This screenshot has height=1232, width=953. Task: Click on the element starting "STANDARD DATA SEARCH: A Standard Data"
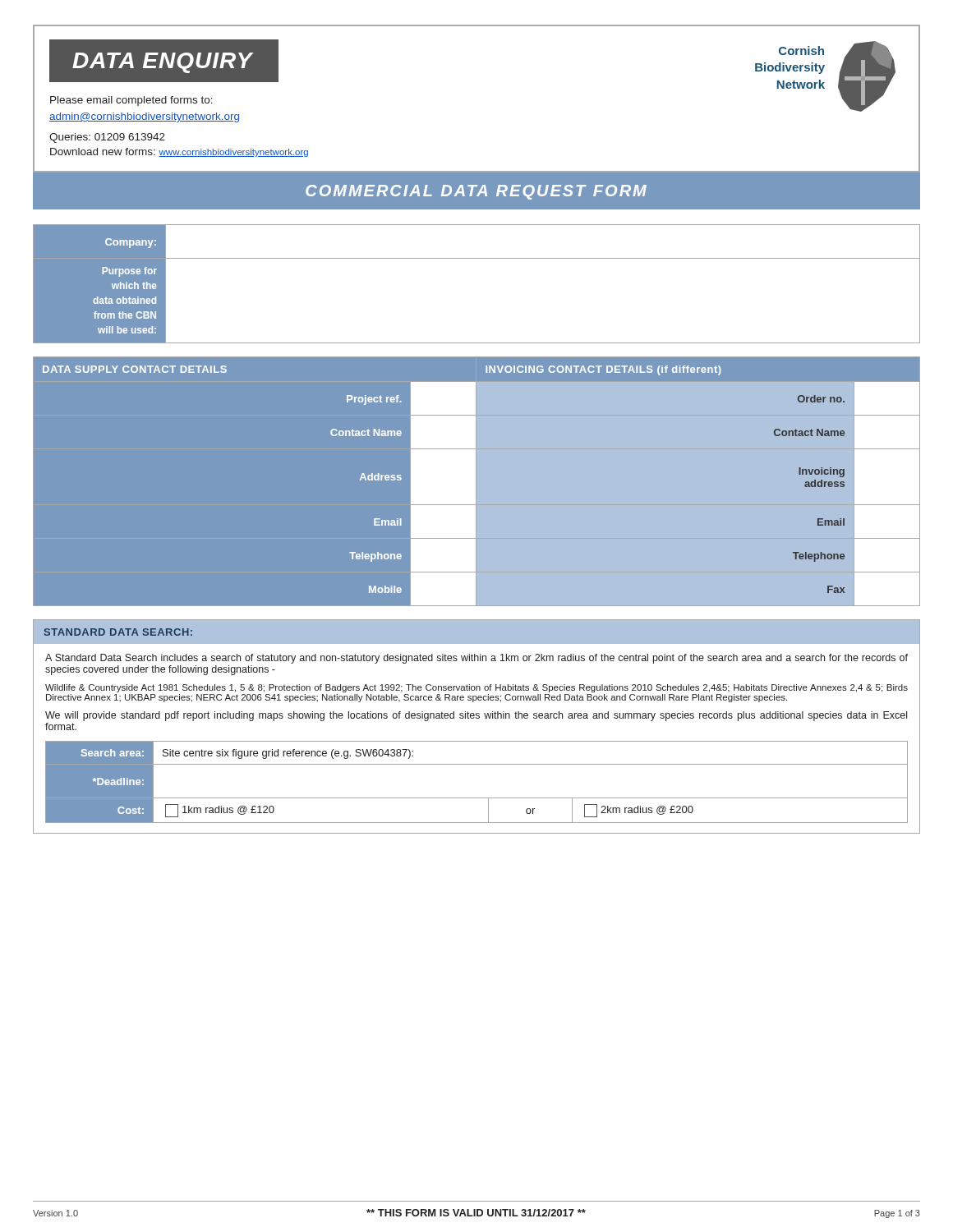(476, 726)
